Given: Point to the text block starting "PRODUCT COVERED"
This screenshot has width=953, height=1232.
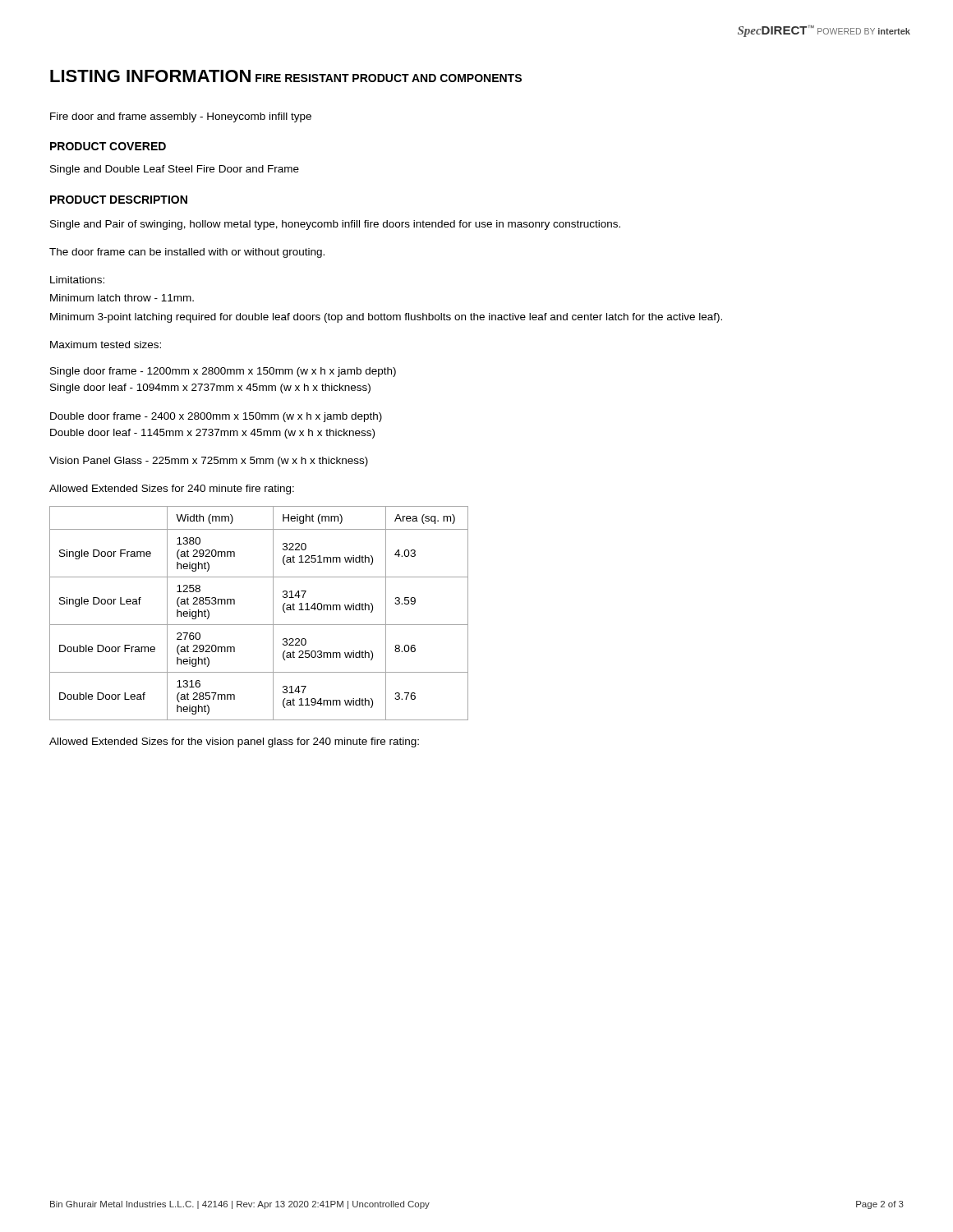Looking at the screenshot, I should 108,146.
